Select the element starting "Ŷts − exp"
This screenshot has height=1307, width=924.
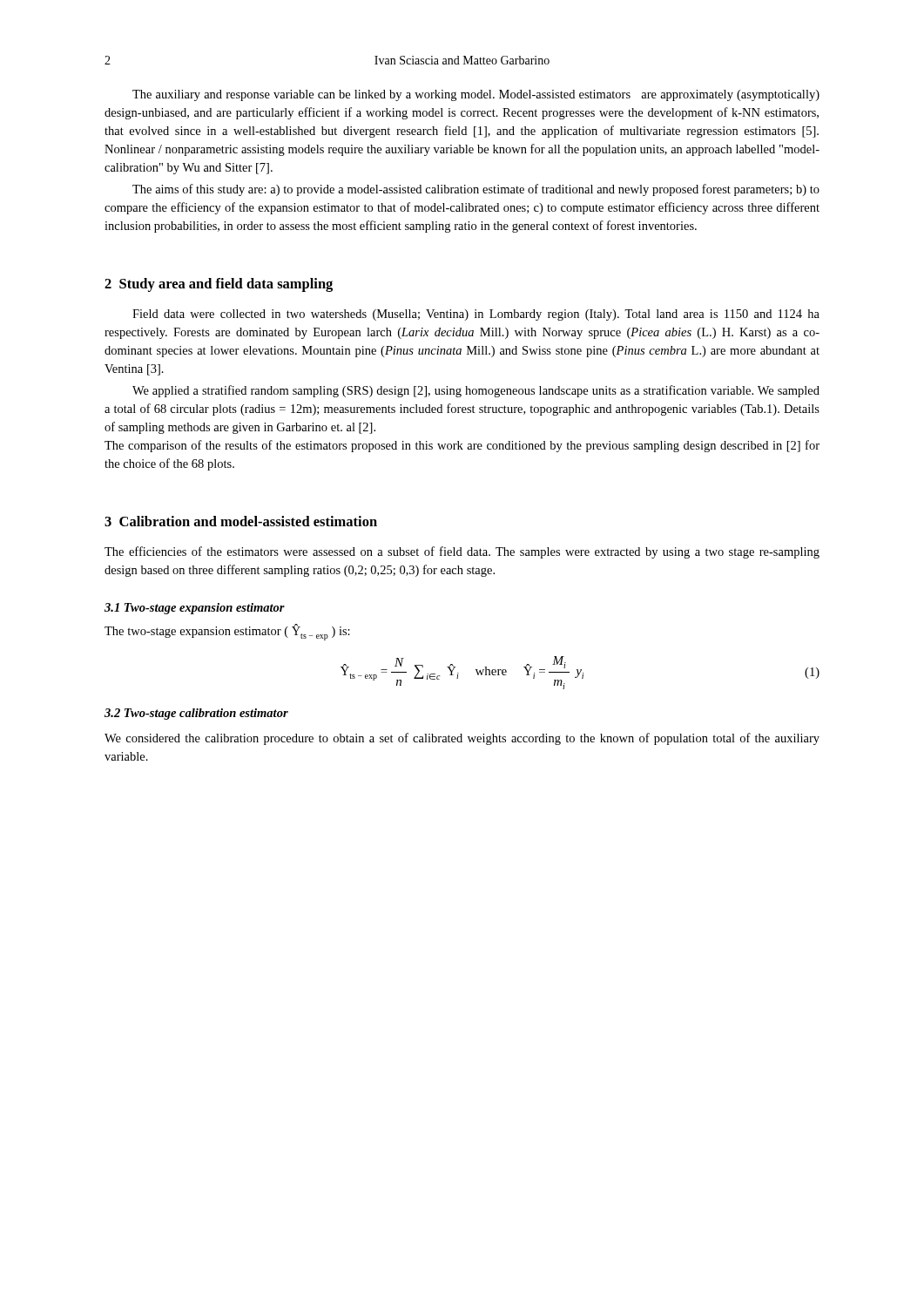coord(580,673)
